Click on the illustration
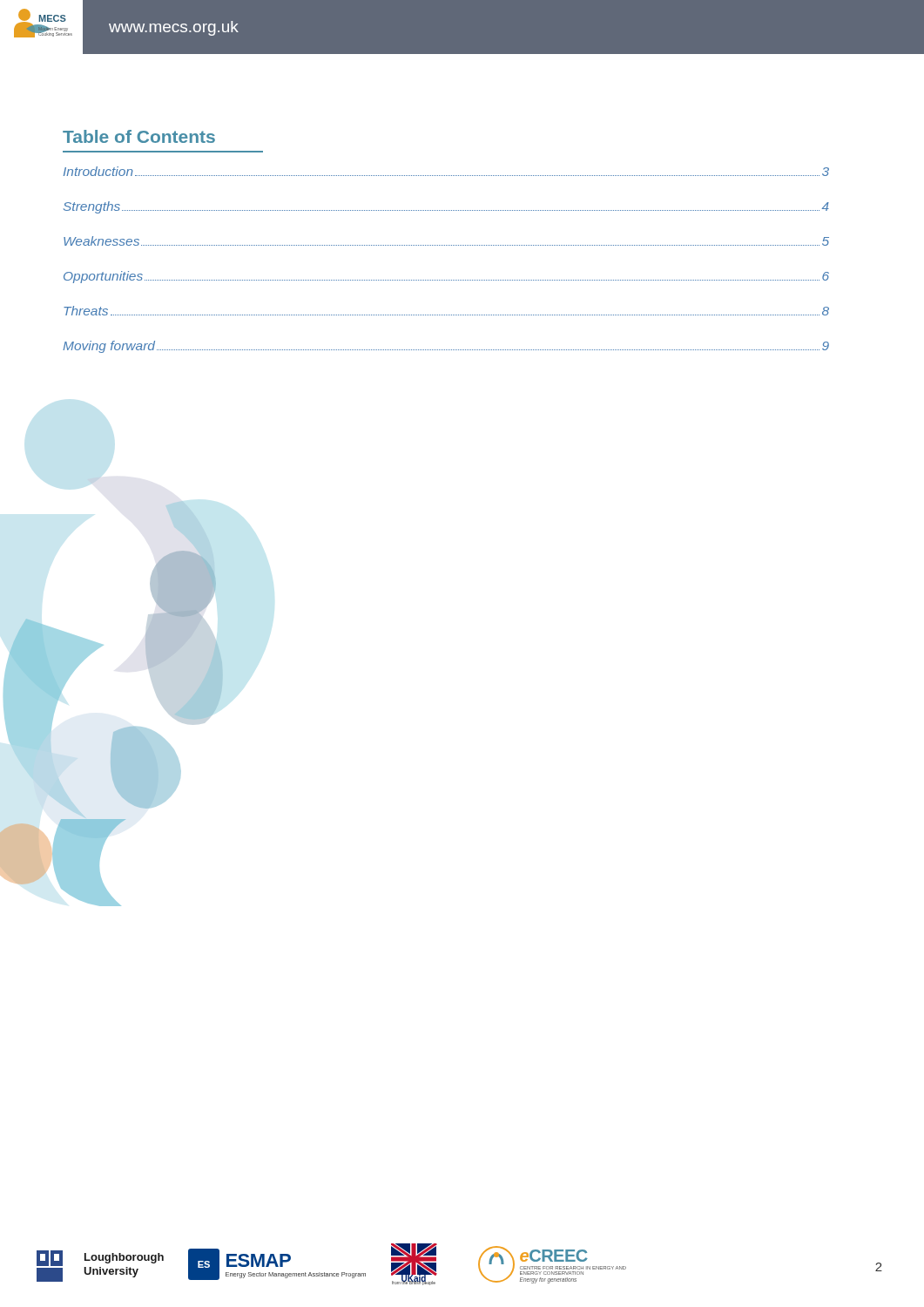This screenshot has height=1307, width=924. 174,649
